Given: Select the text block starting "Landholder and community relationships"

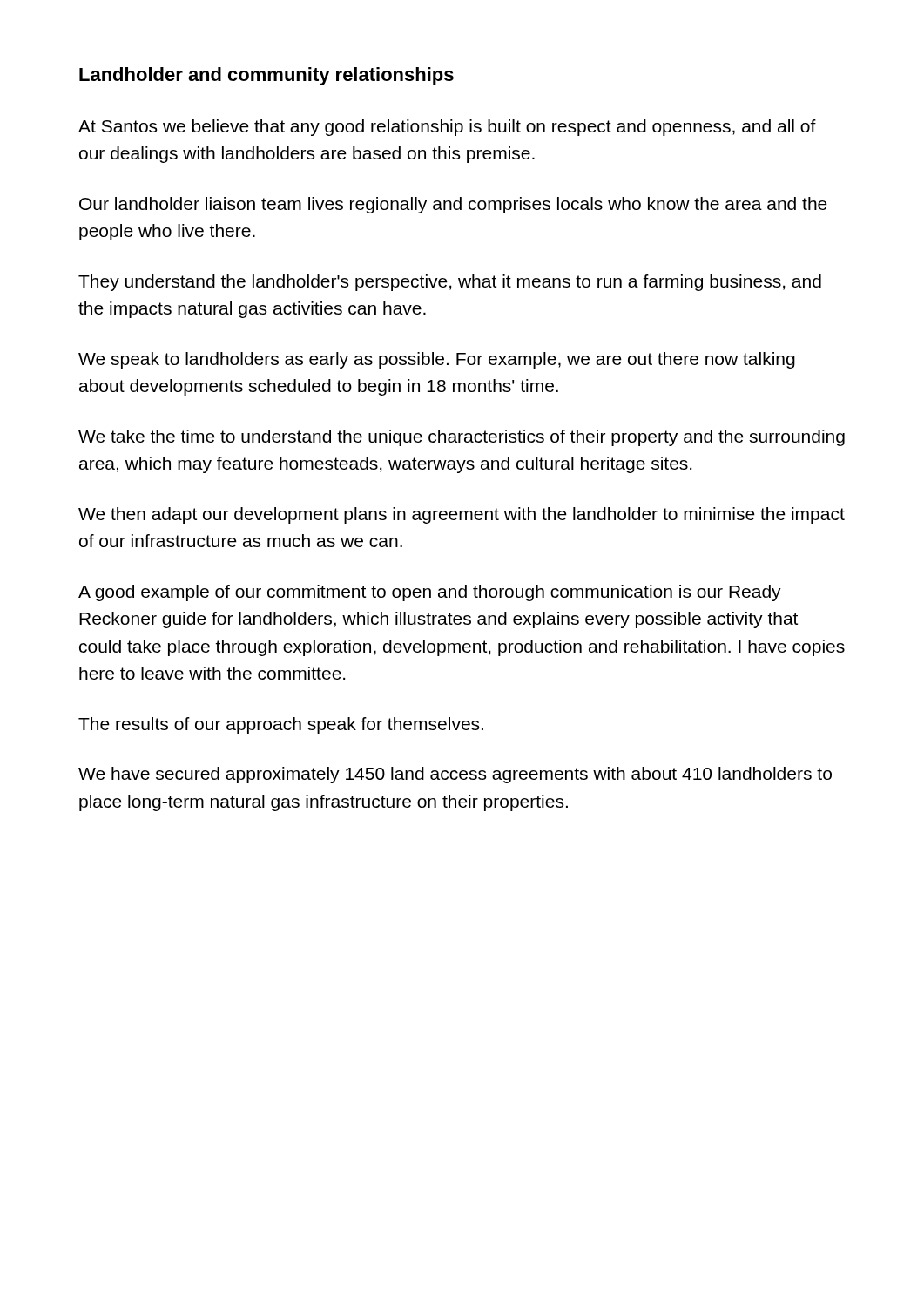Looking at the screenshot, I should tap(462, 75).
